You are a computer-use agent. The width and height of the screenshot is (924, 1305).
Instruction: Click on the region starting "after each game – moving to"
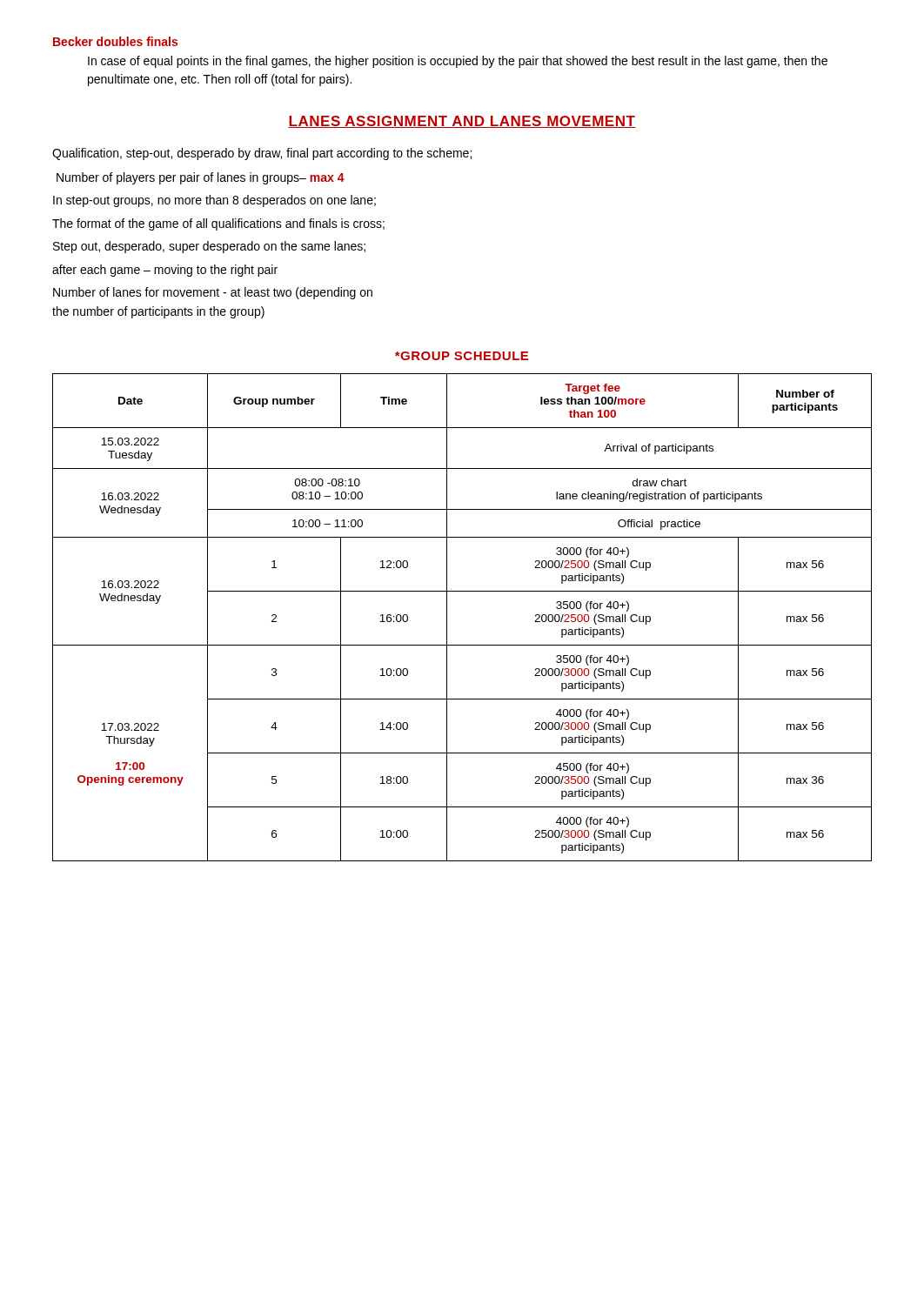click(165, 269)
